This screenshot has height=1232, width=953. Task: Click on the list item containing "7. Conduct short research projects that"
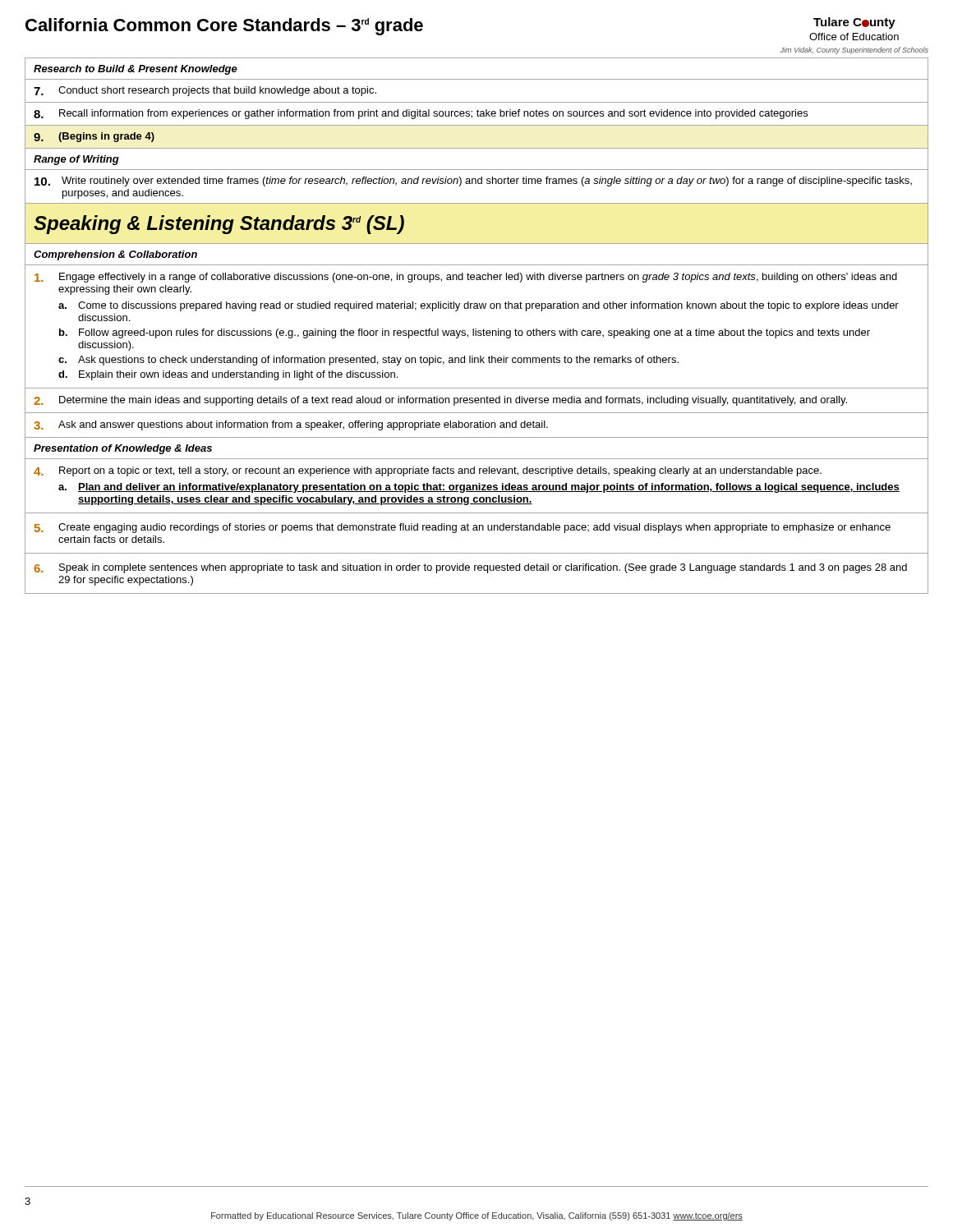pos(205,91)
